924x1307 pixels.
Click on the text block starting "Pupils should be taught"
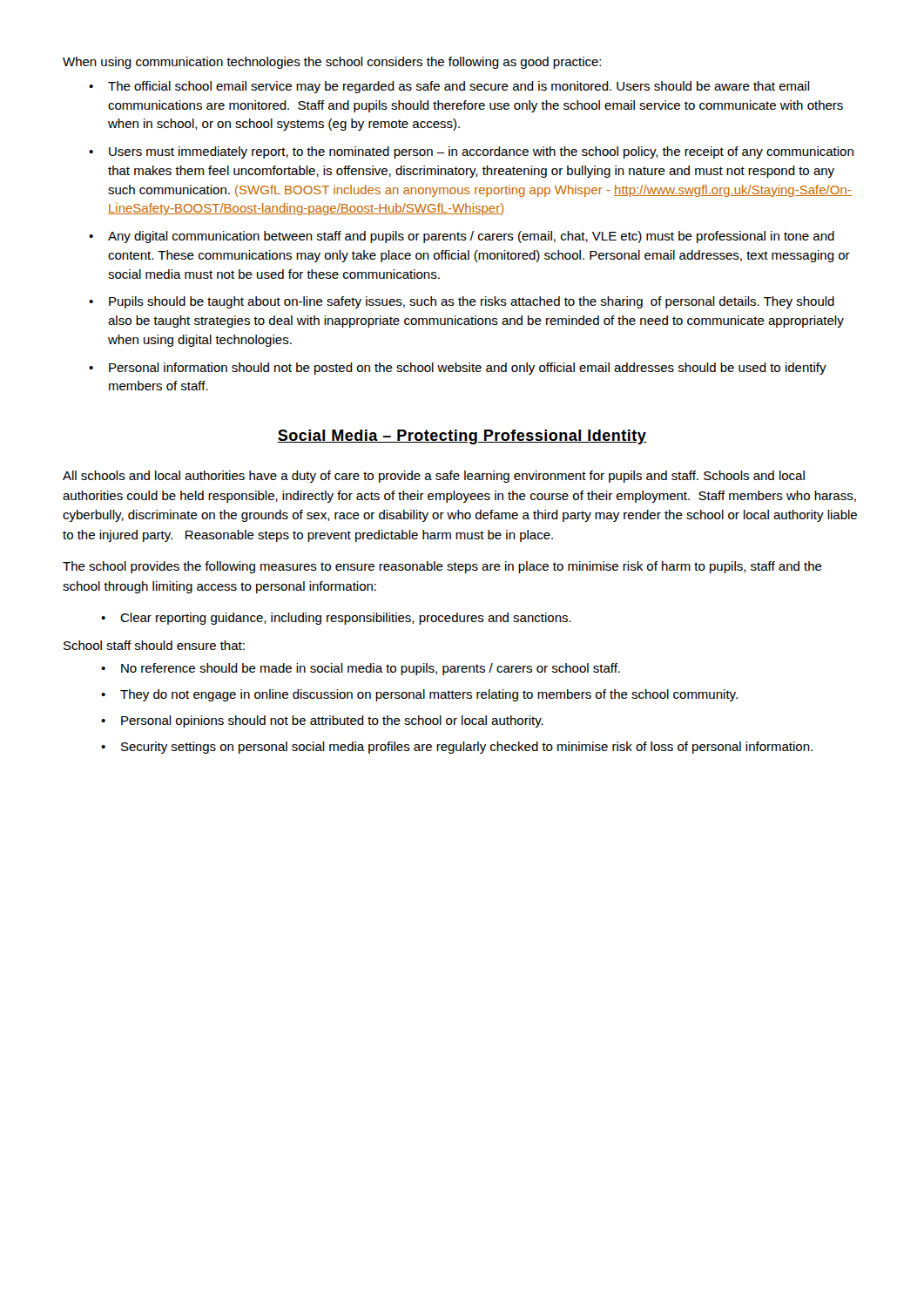click(476, 320)
